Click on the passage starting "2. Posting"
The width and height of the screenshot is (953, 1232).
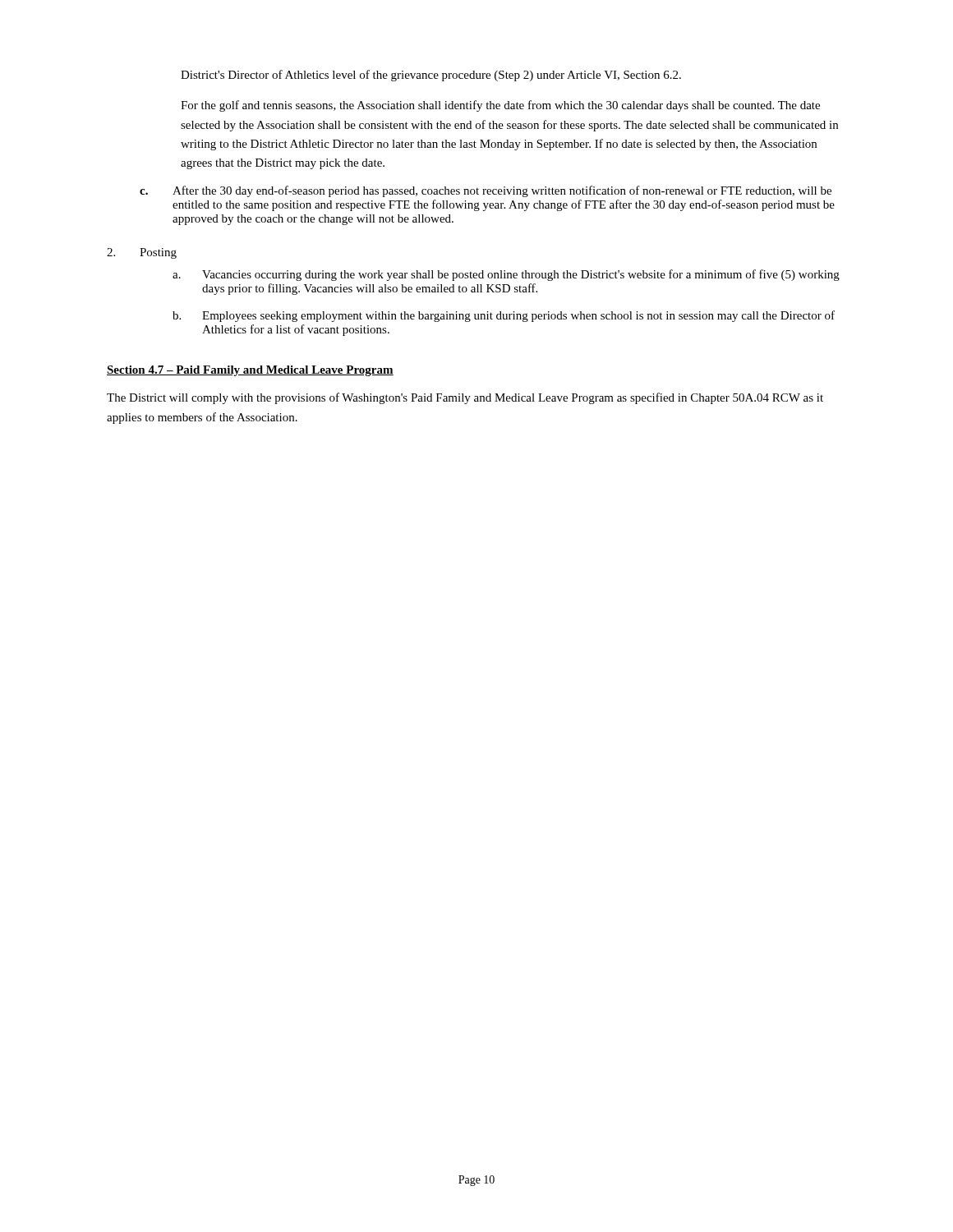pos(142,253)
